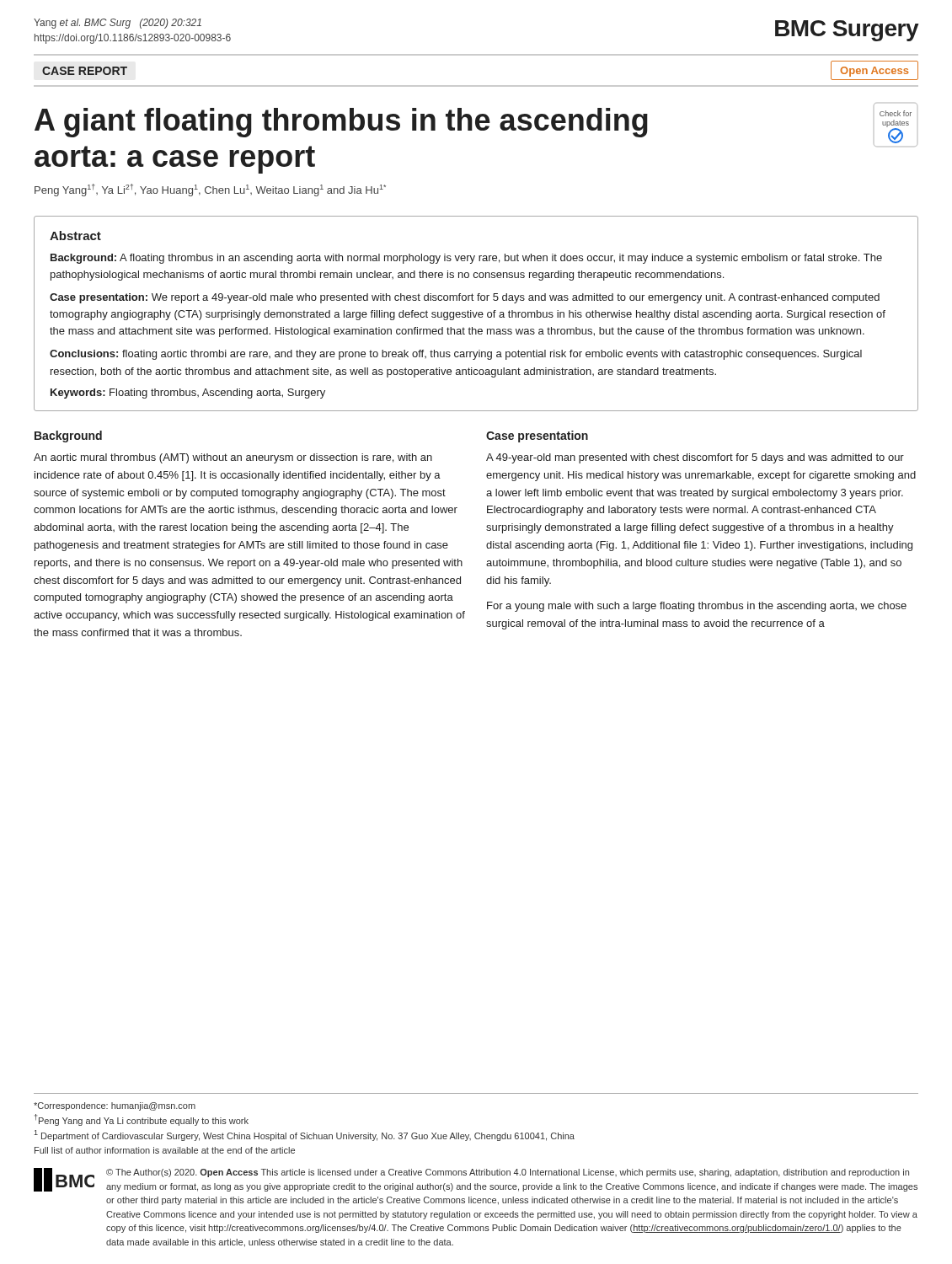Find the block on this page that starts "© The Author(s) 2020. Open Access This article"
The width and height of the screenshot is (952, 1264).
click(x=512, y=1207)
